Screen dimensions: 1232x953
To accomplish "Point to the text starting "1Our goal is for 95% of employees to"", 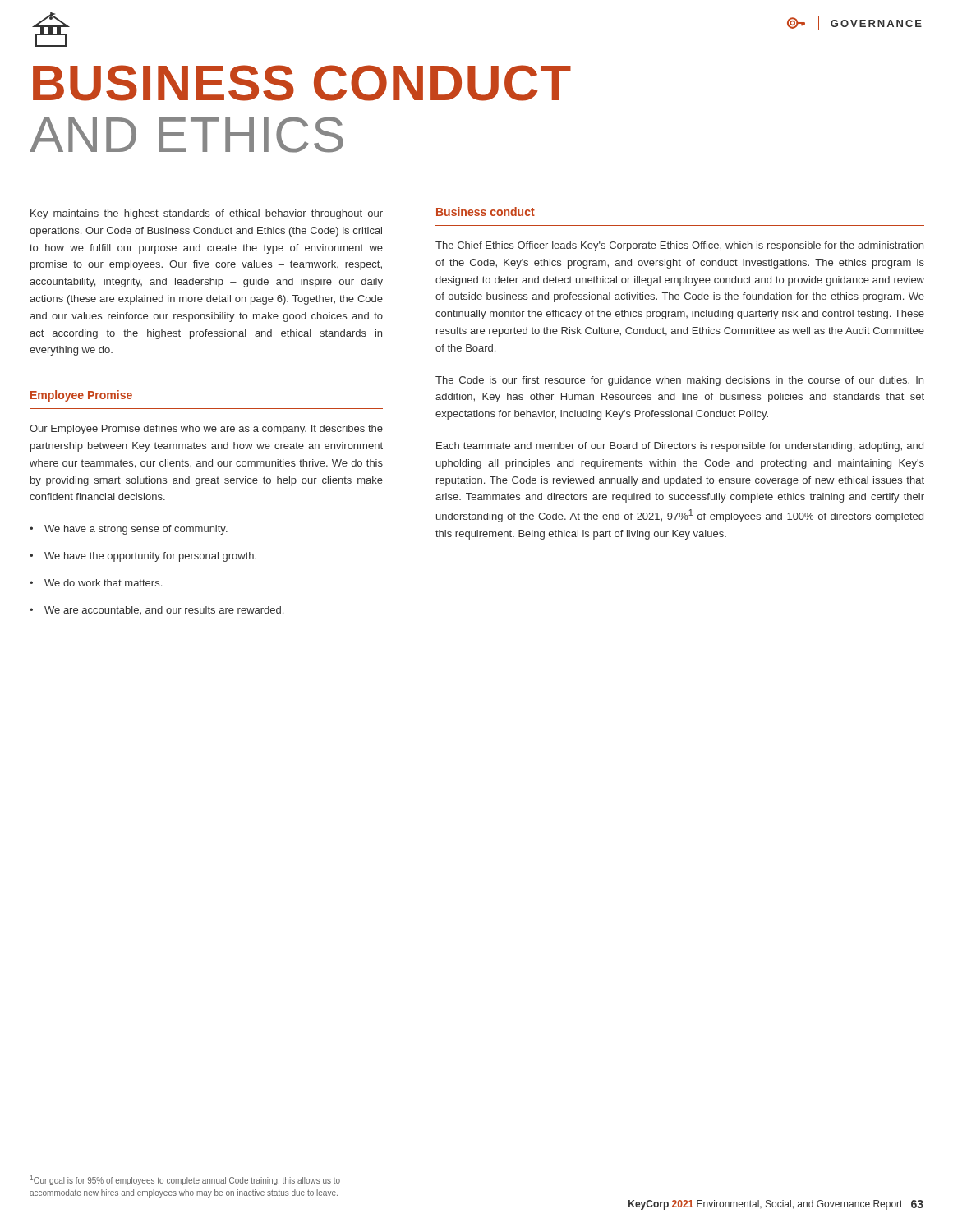I will coord(260,1186).
